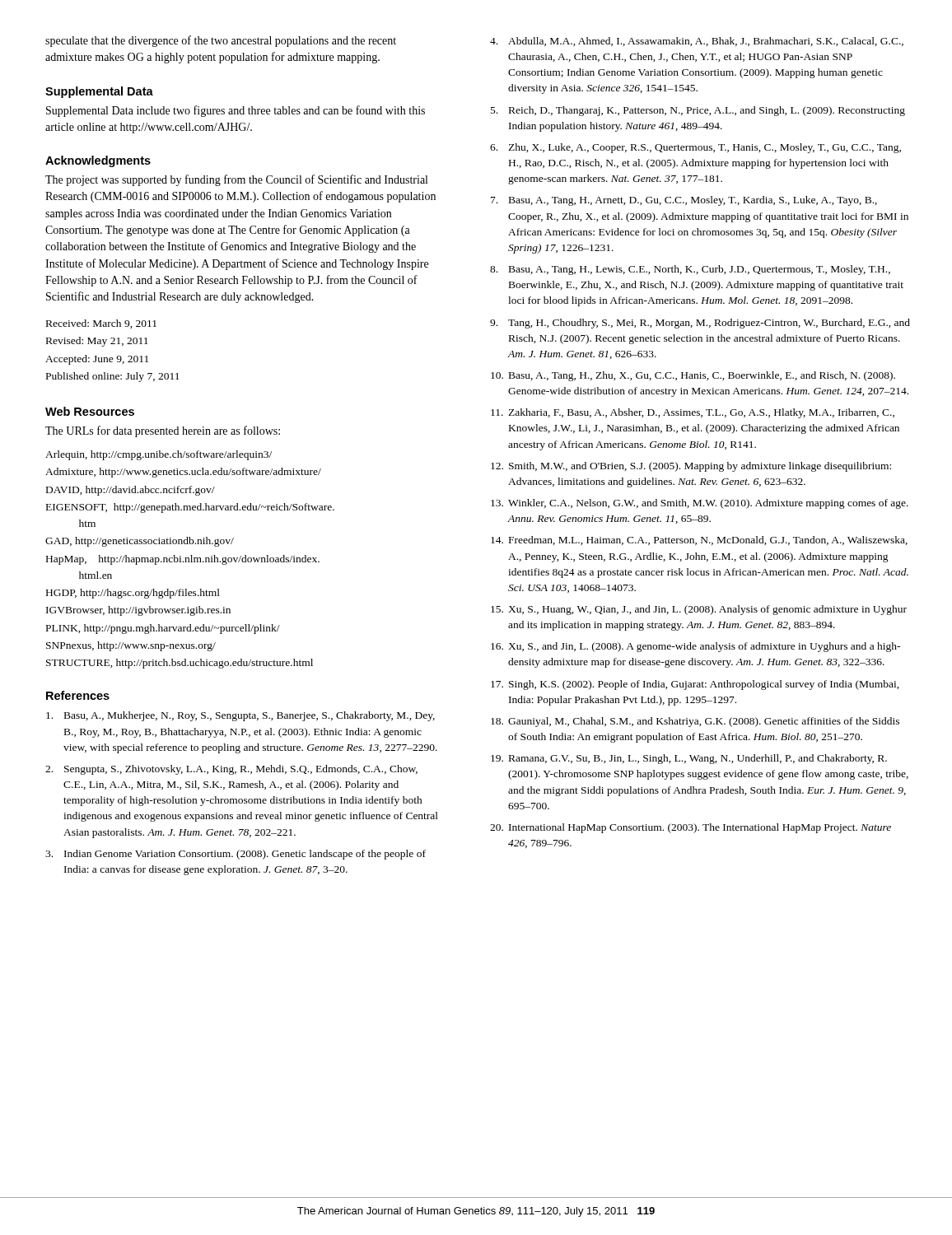This screenshot has height=1235, width=952.
Task: Click on the list item with the text "EIGENSOFT, http://genepath.med.harvard.edu/~reich/Software. htm"
Action: [190, 515]
